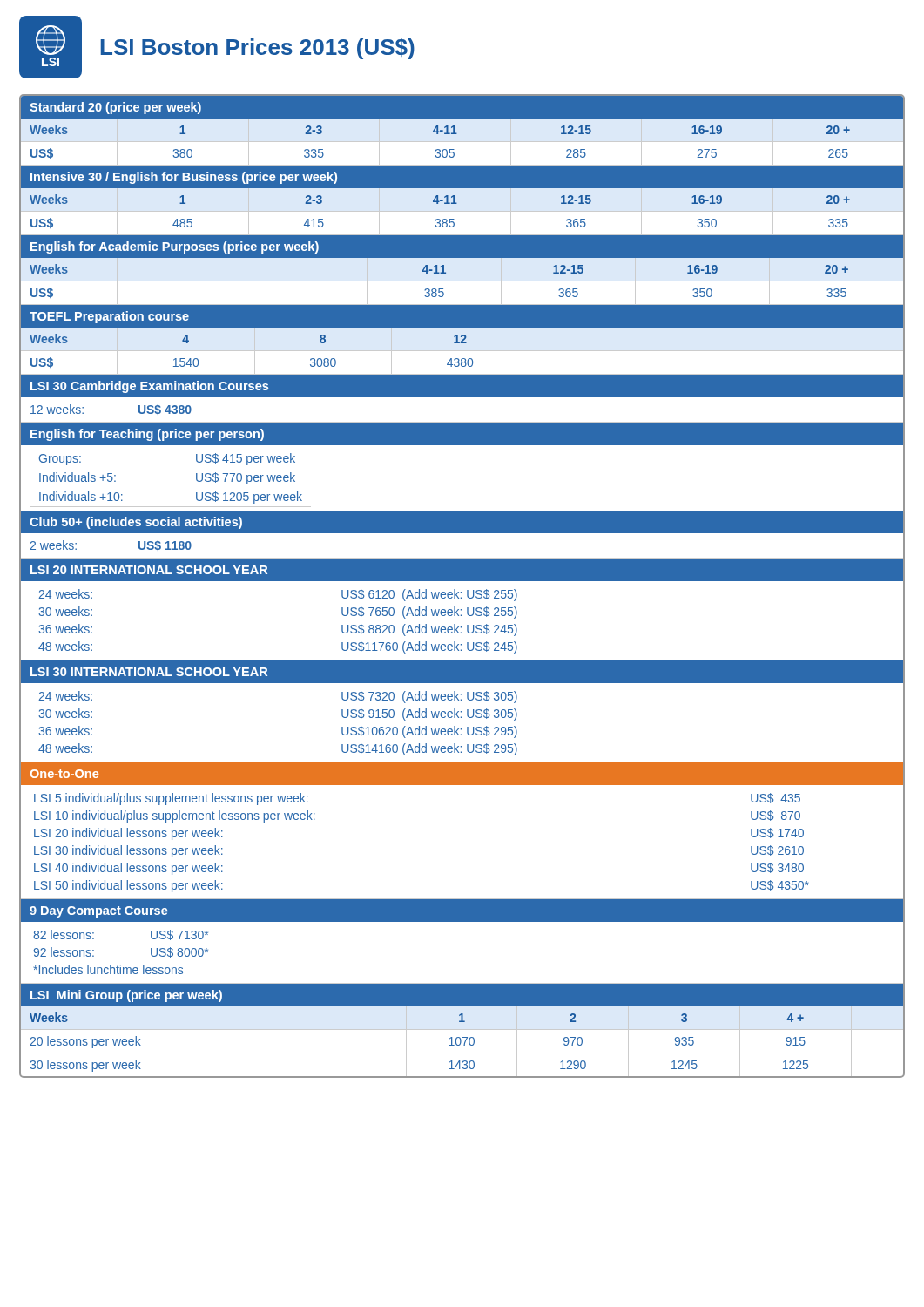This screenshot has height=1307, width=924.
Task: Find the table that mentions "4 +"
Action: point(462,1030)
